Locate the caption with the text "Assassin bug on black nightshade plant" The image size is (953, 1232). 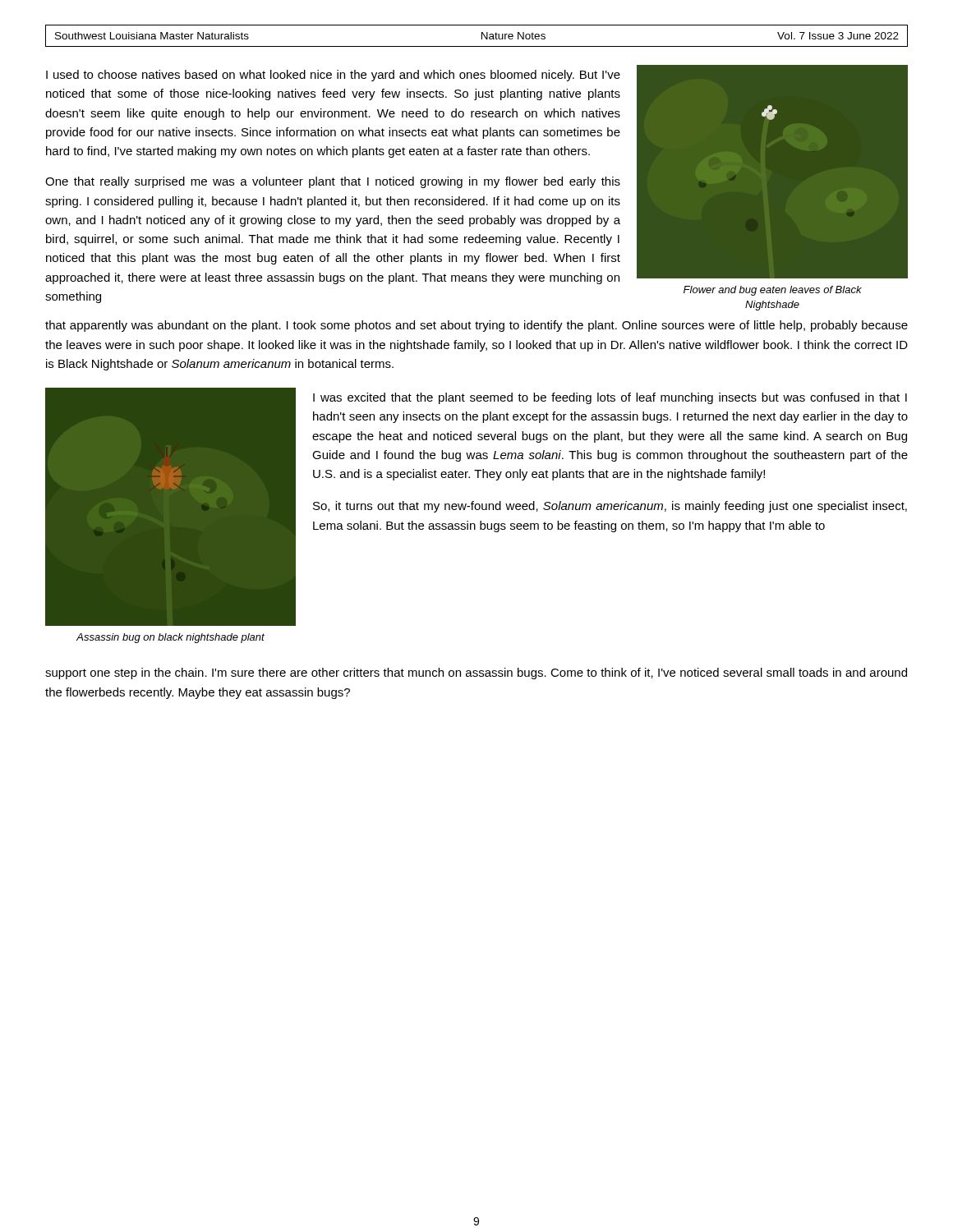point(170,637)
